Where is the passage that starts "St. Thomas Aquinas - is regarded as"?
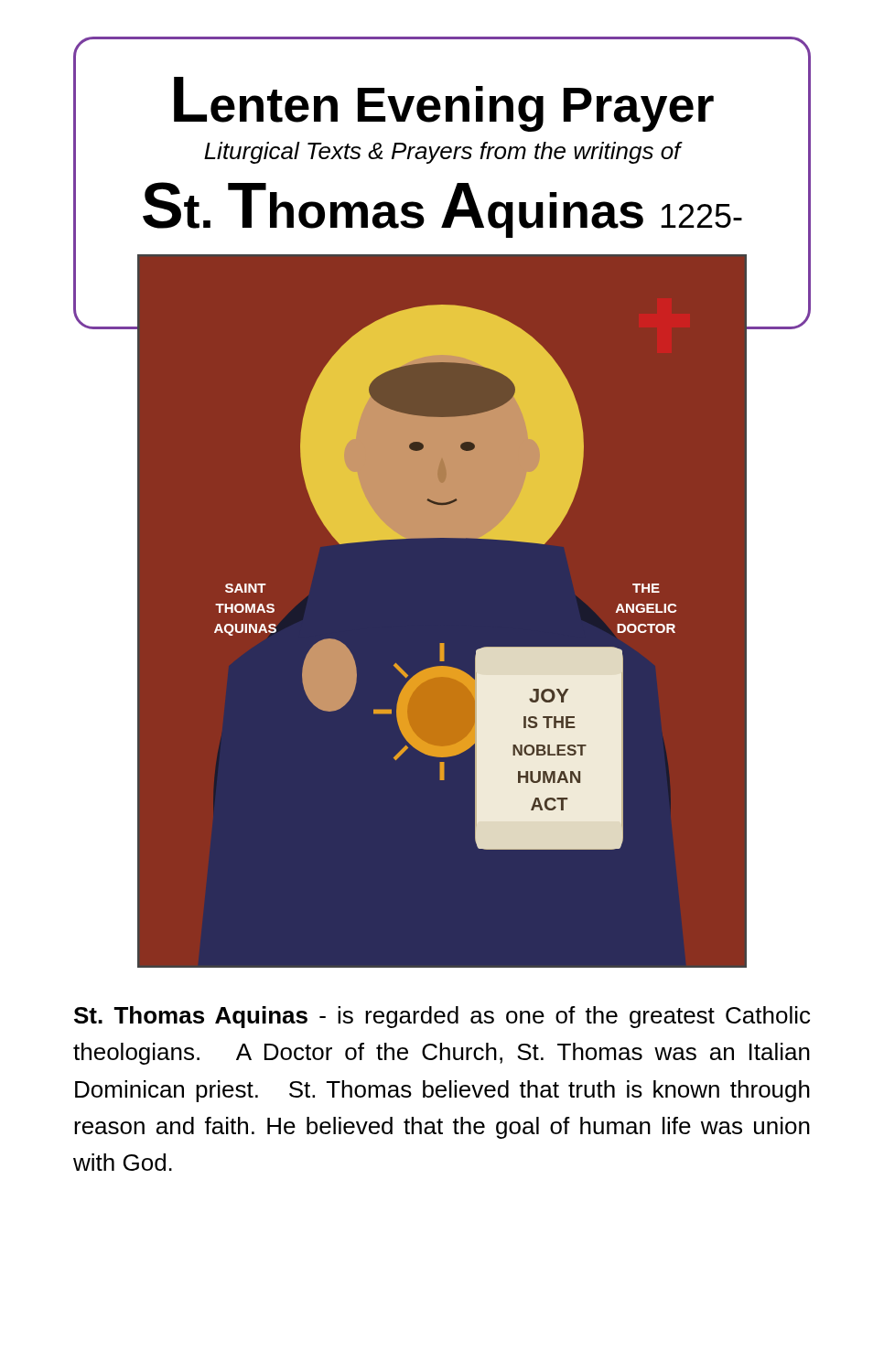Viewport: 884px width, 1372px height. pyautogui.click(x=442, y=1089)
